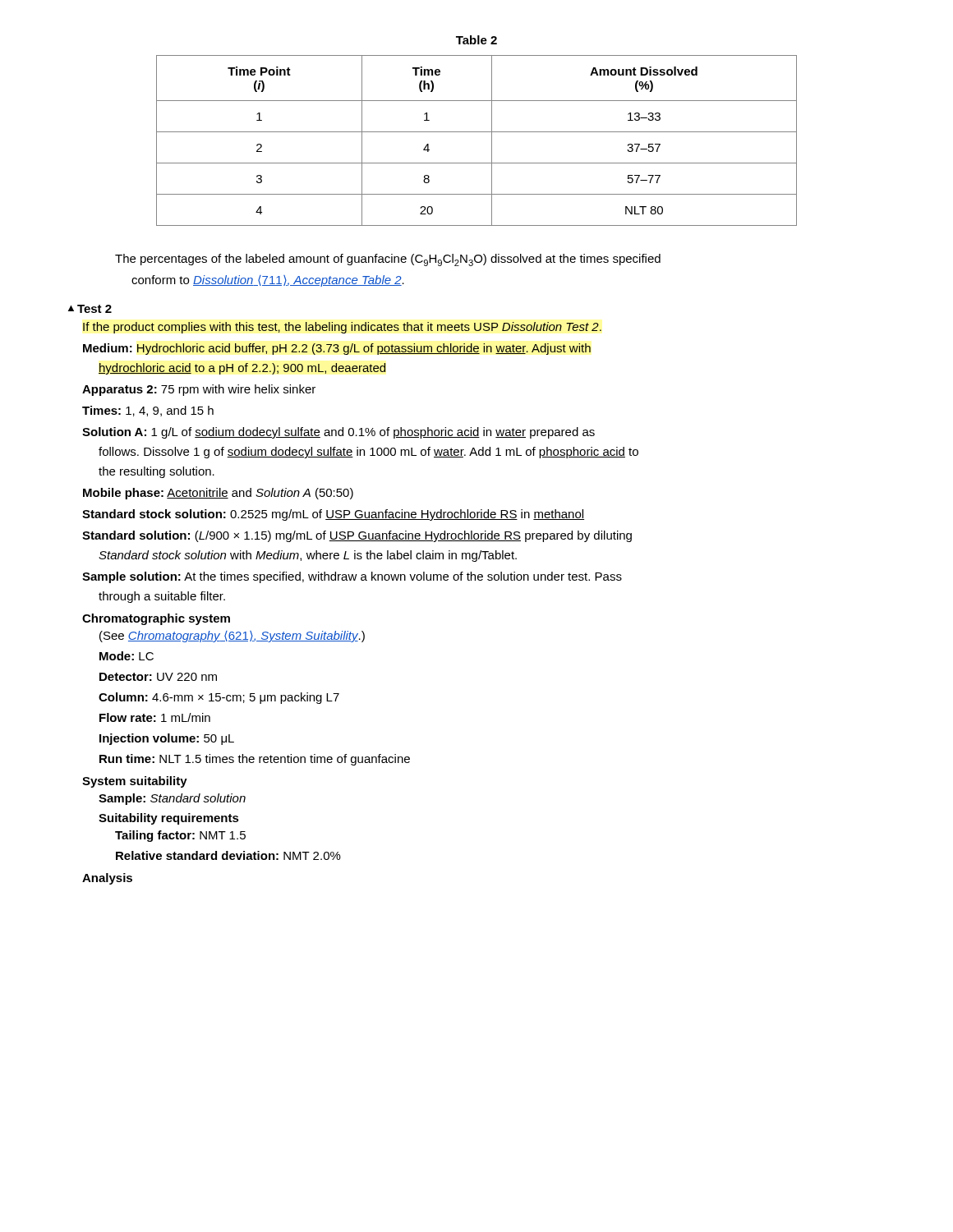Select the text block that says "If the product complies with"
This screenshot has width=953, height=1232.
pos(342,326)
